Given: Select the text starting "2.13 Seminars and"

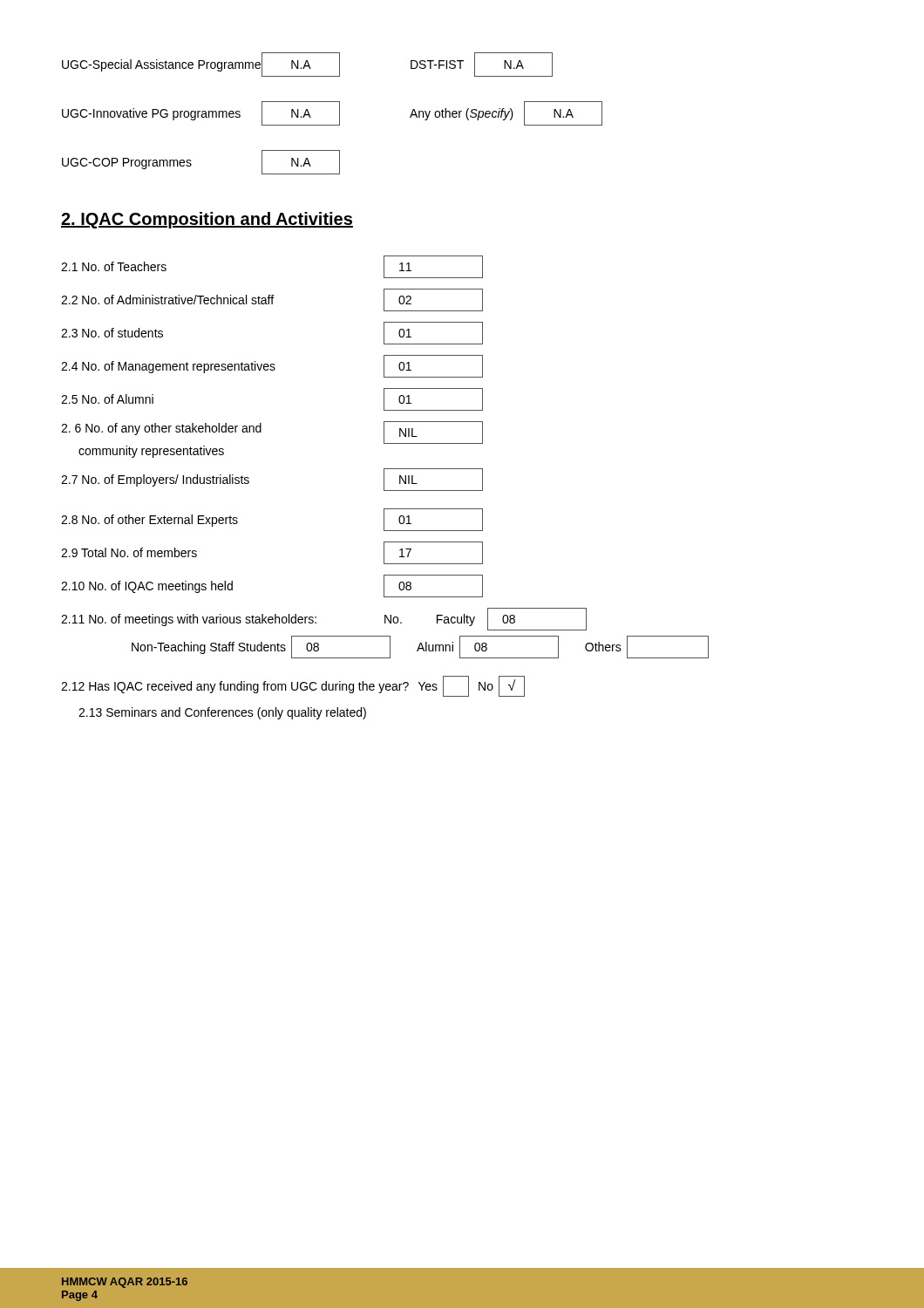Looking at the screenshot, I should pos(223,712).
